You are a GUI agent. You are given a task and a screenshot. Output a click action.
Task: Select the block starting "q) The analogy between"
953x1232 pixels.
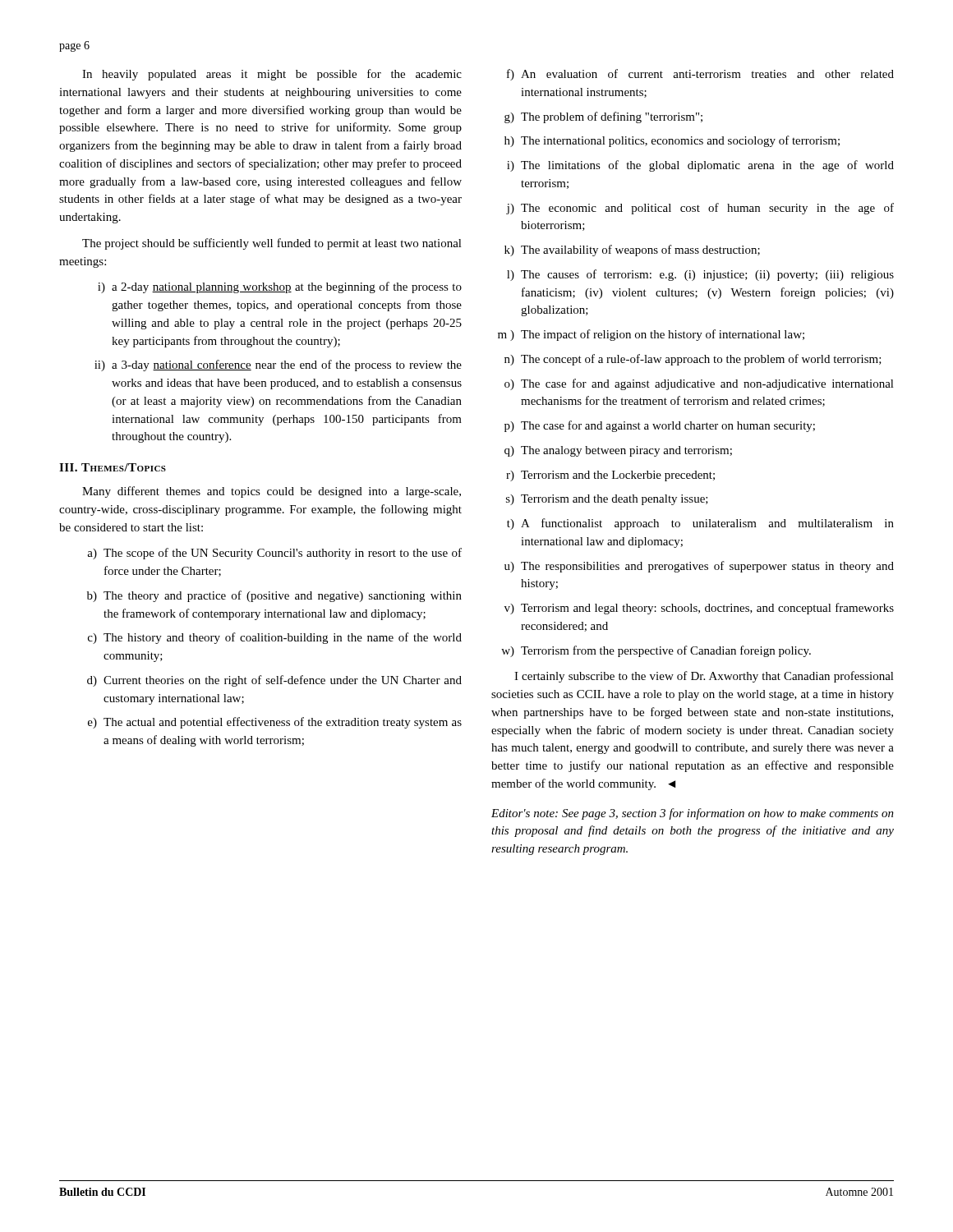tap(693, 451)
